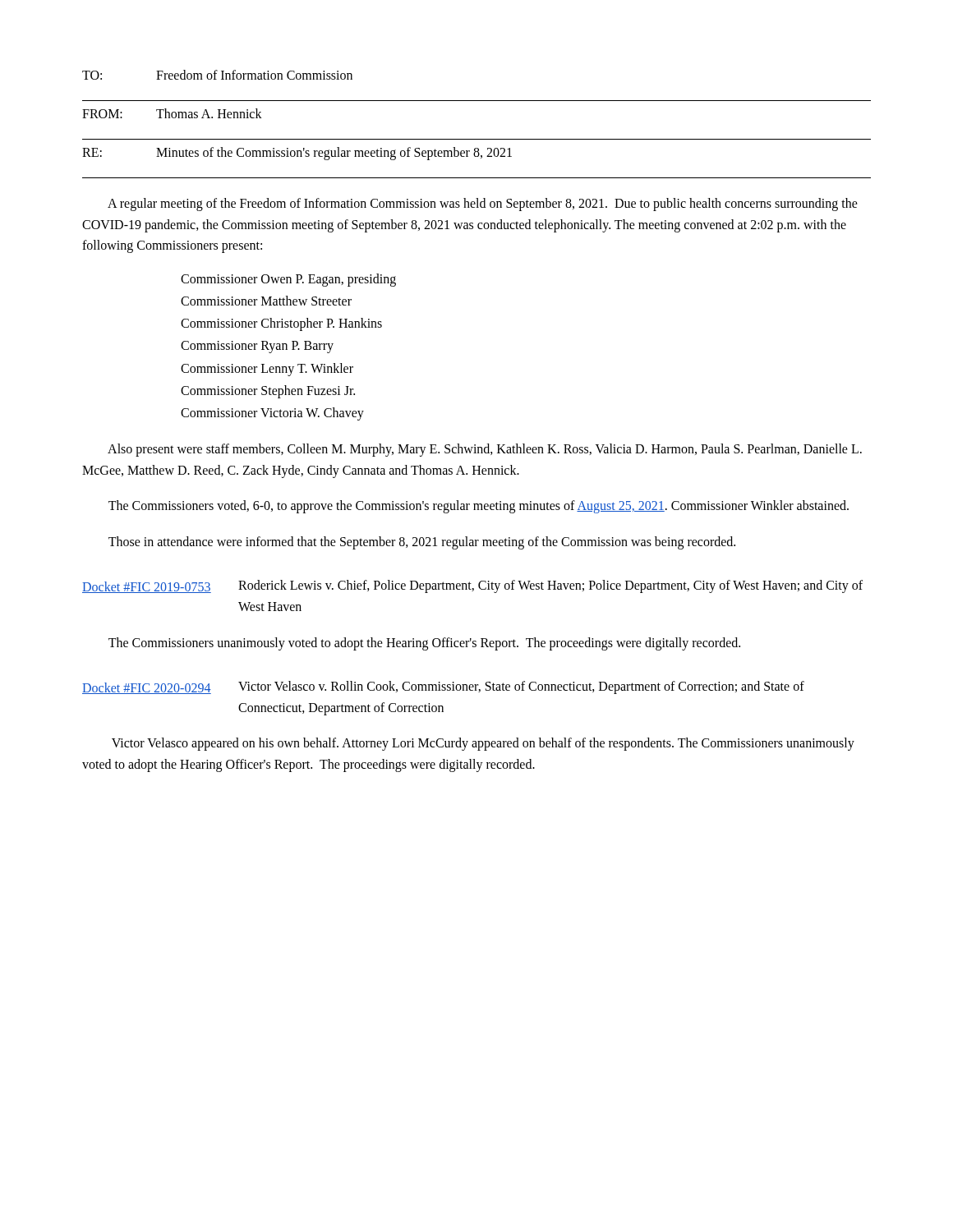Select the text starting "Commissioner Victoria W. Chavey"
The width and height of the screenshot is (953, 1232).
coord(272,413)
